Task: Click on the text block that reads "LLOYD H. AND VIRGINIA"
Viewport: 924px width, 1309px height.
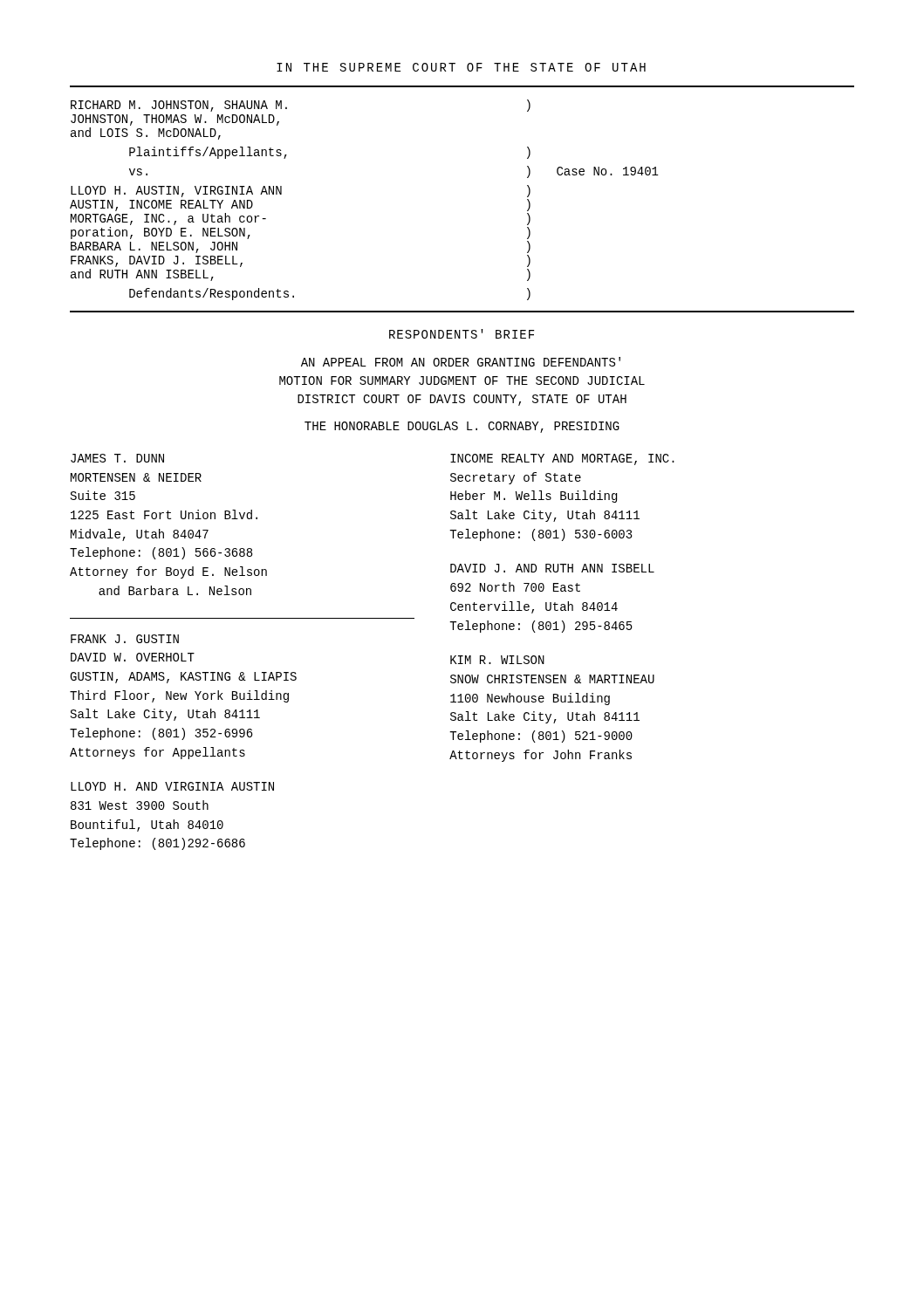Action: click(x=172, y=816)
